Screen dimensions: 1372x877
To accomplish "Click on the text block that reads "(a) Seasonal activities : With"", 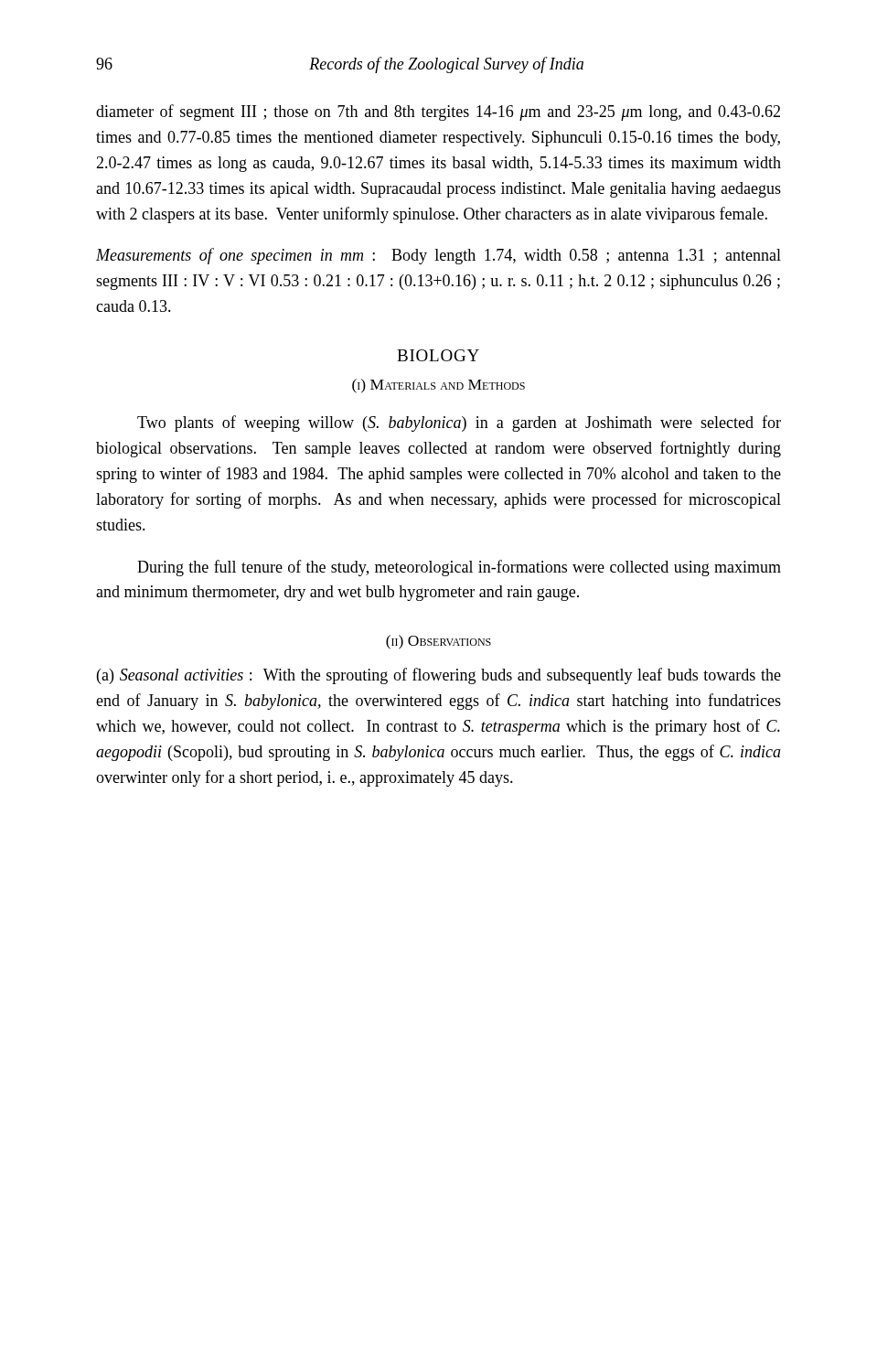I will coord(438,726).
